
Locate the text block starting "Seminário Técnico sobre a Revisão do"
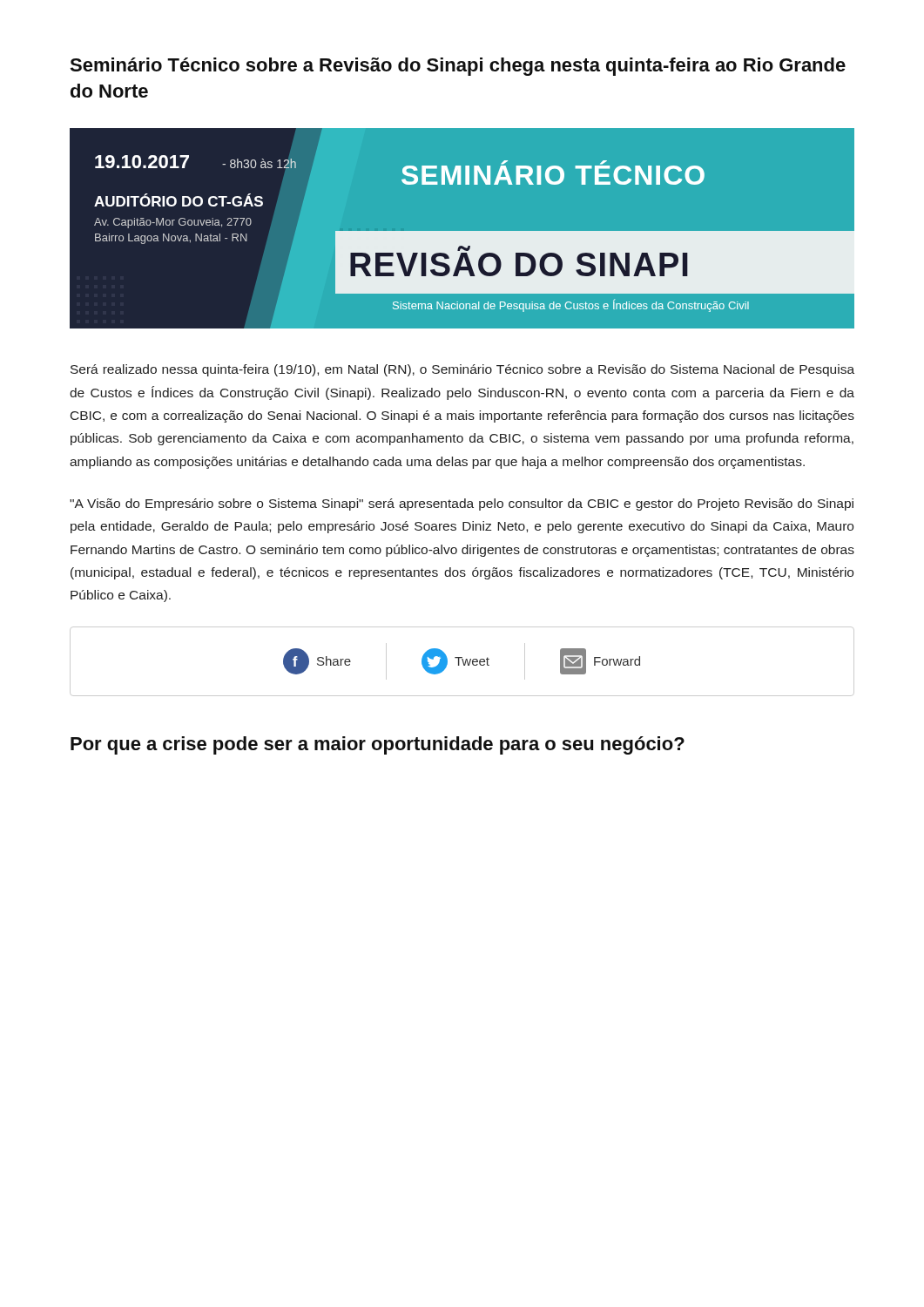[458, 78]
